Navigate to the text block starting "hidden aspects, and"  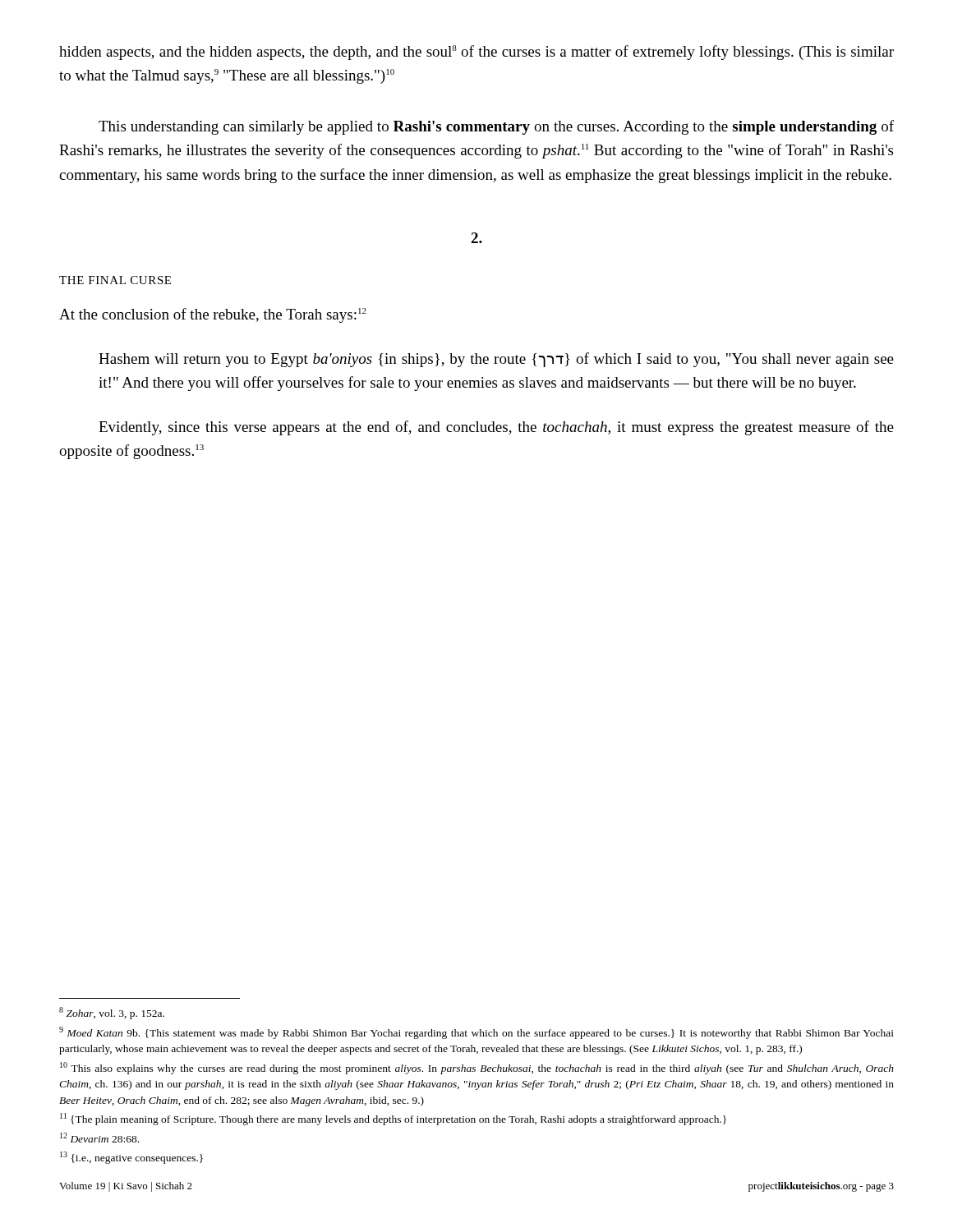[476, 63]
